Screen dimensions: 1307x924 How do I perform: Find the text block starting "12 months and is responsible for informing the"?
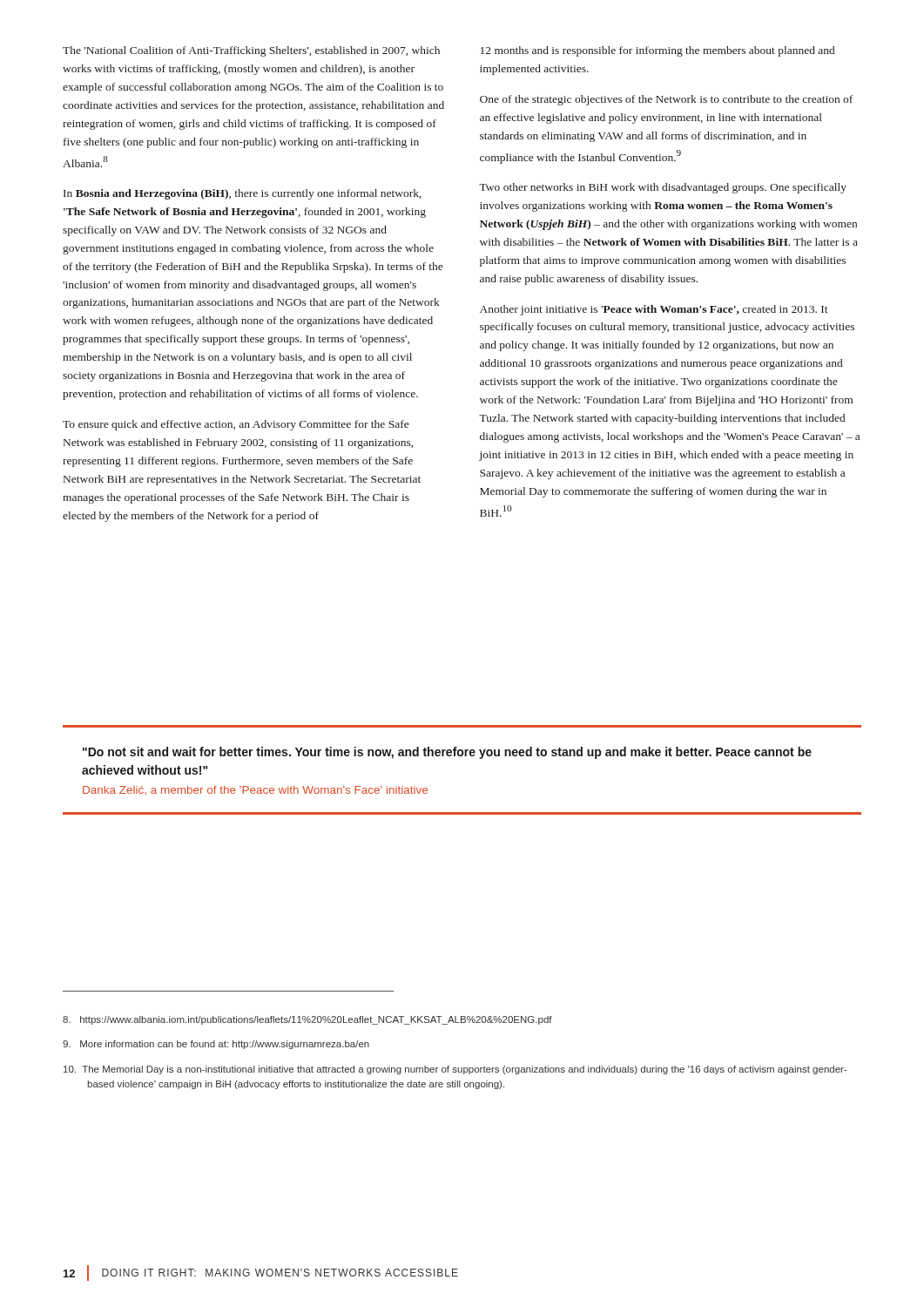(670, 282)
